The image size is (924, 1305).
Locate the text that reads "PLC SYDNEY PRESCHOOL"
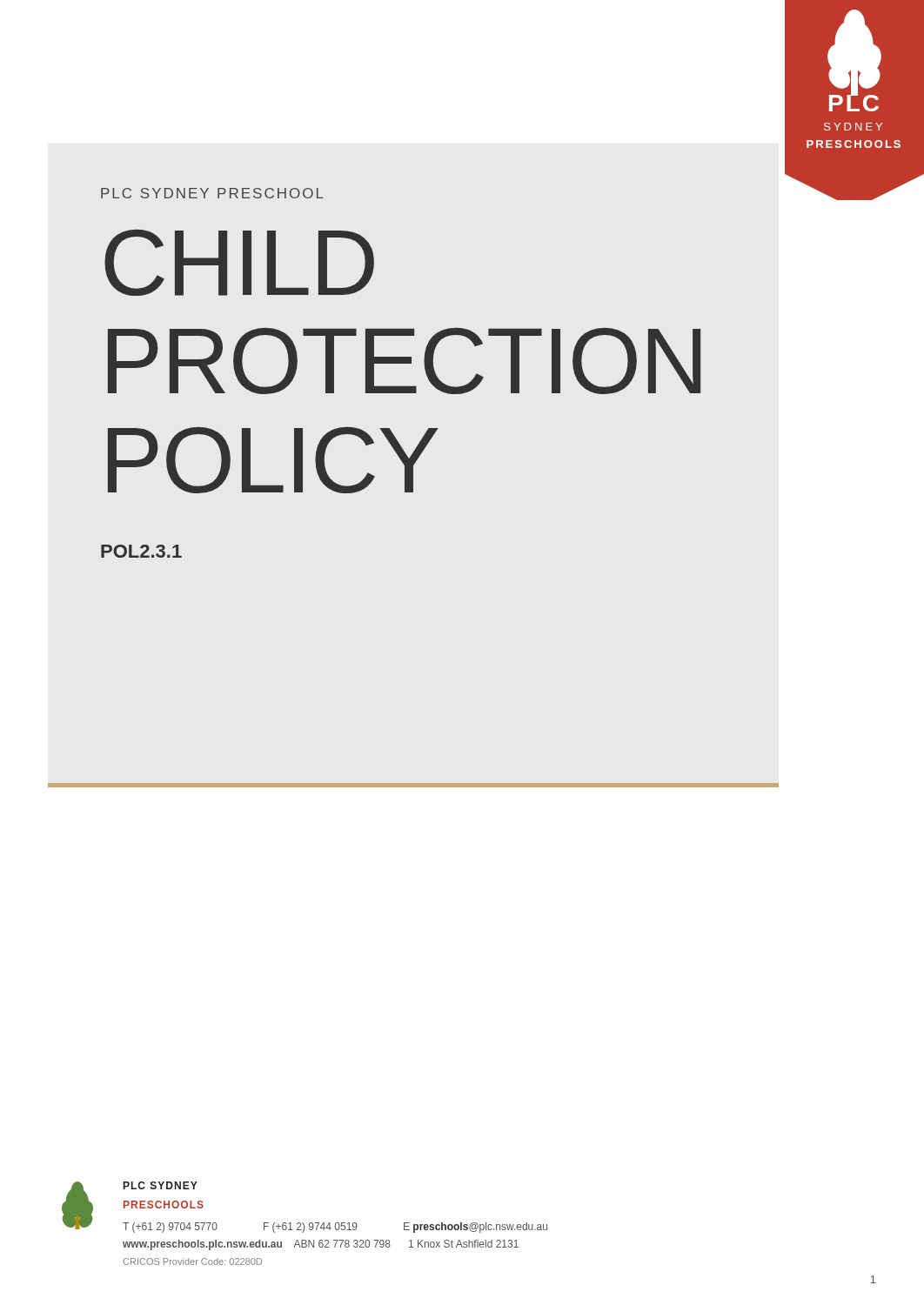(213, 194)
